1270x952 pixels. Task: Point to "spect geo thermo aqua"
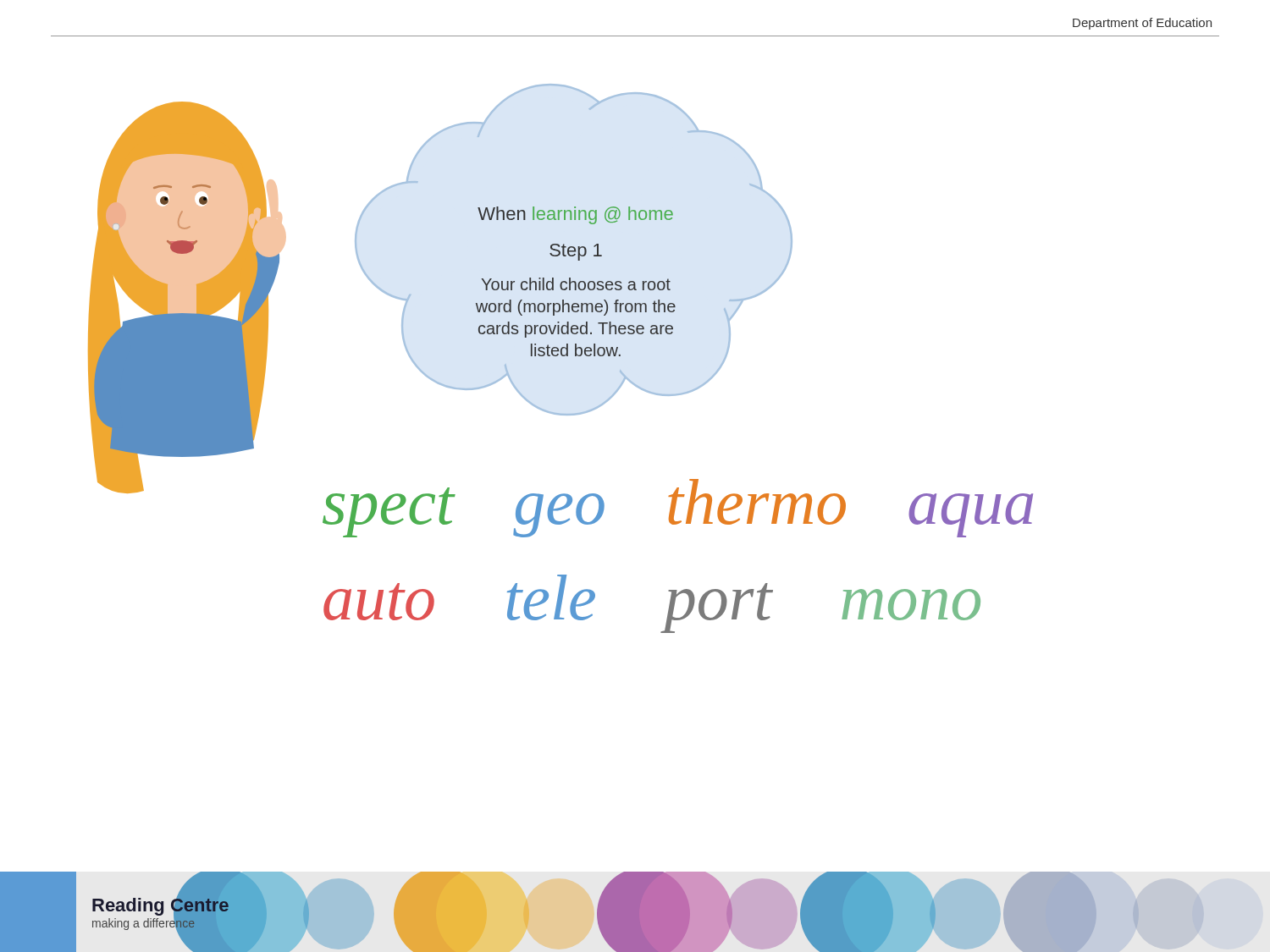679,502
